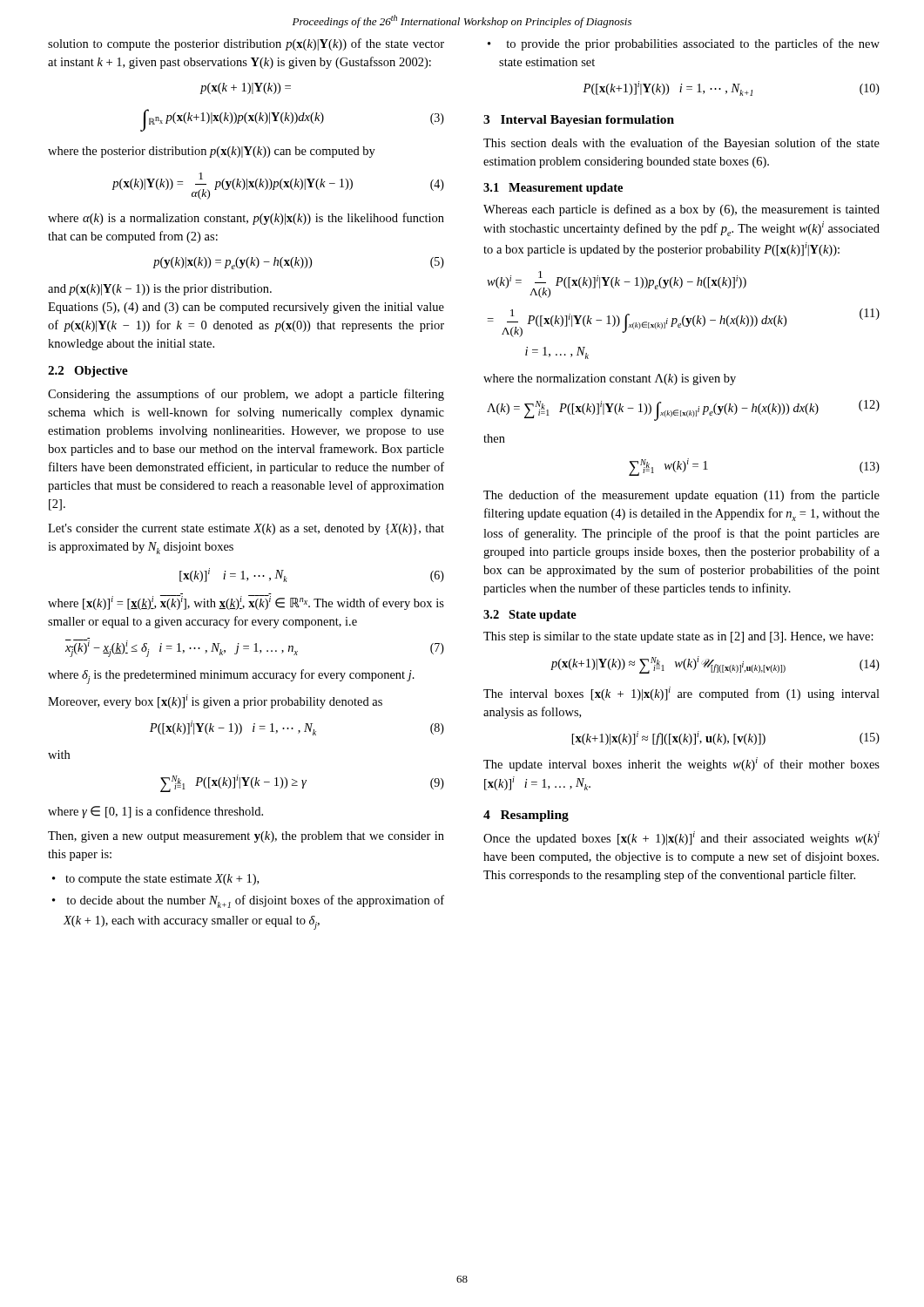924x1307 pixels.
Task: Click on the passage starting "4 Resampling"
Action: [x=526, y=814]
